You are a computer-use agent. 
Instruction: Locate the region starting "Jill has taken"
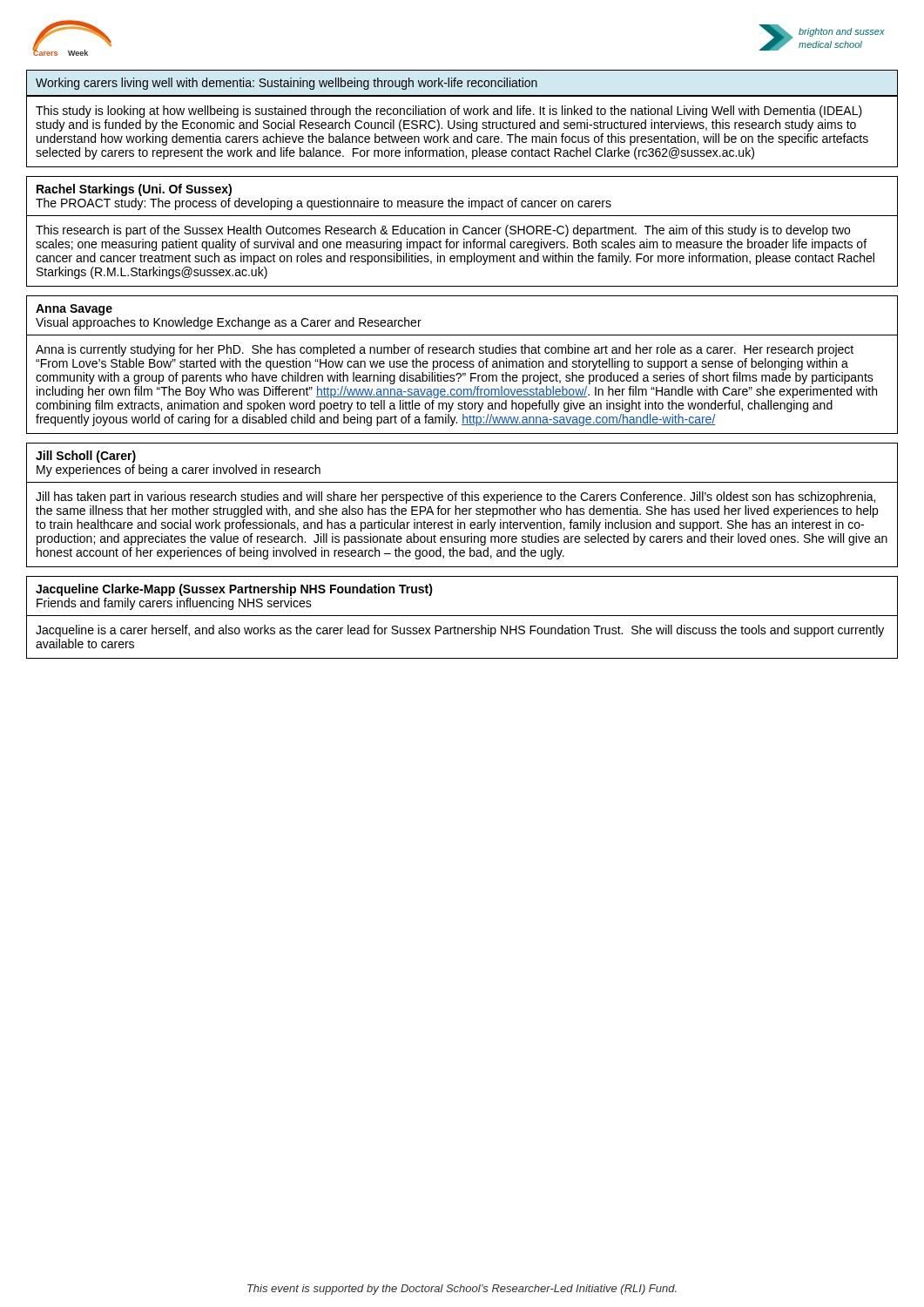(462, 525)
